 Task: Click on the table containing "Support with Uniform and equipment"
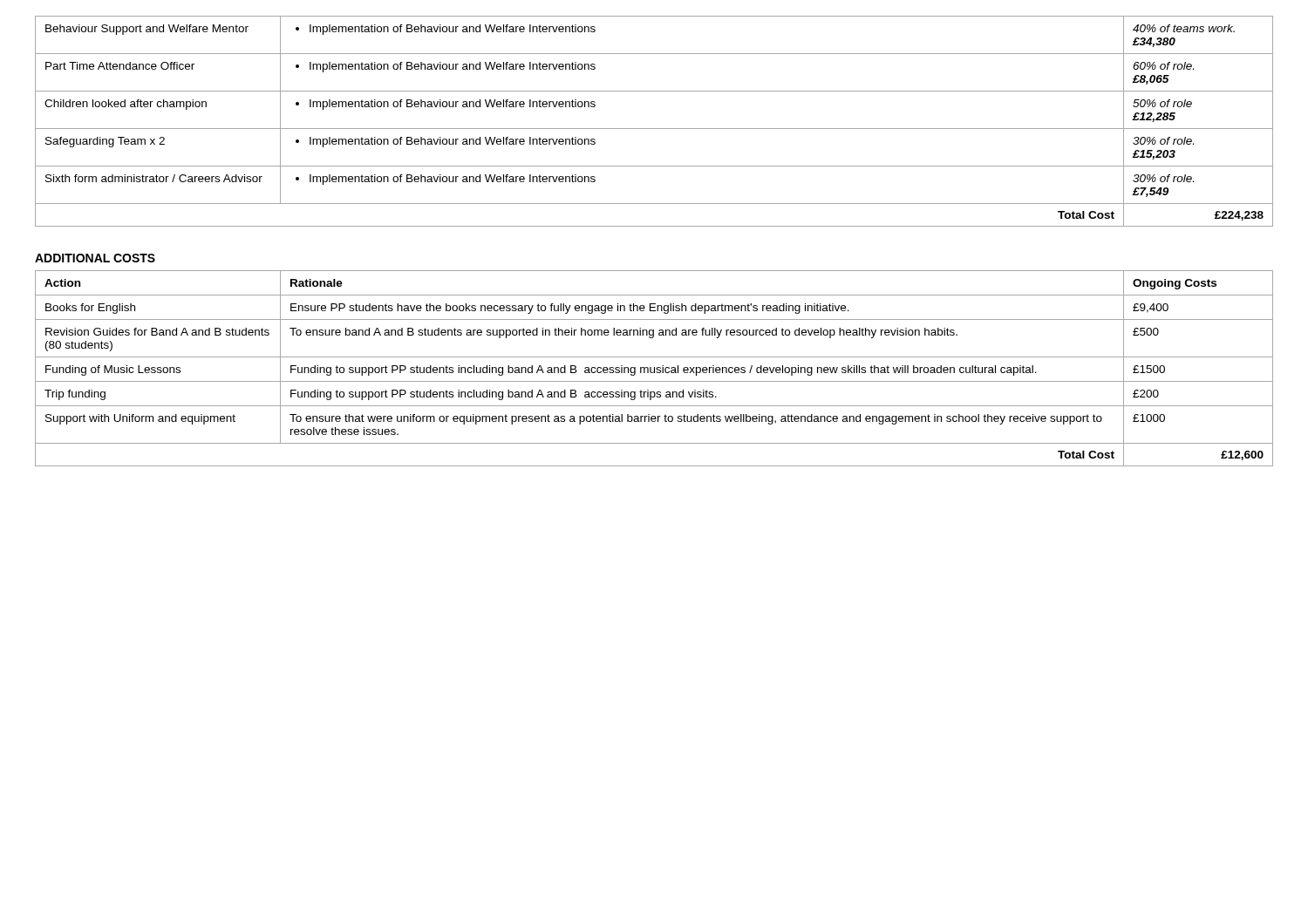654,368
